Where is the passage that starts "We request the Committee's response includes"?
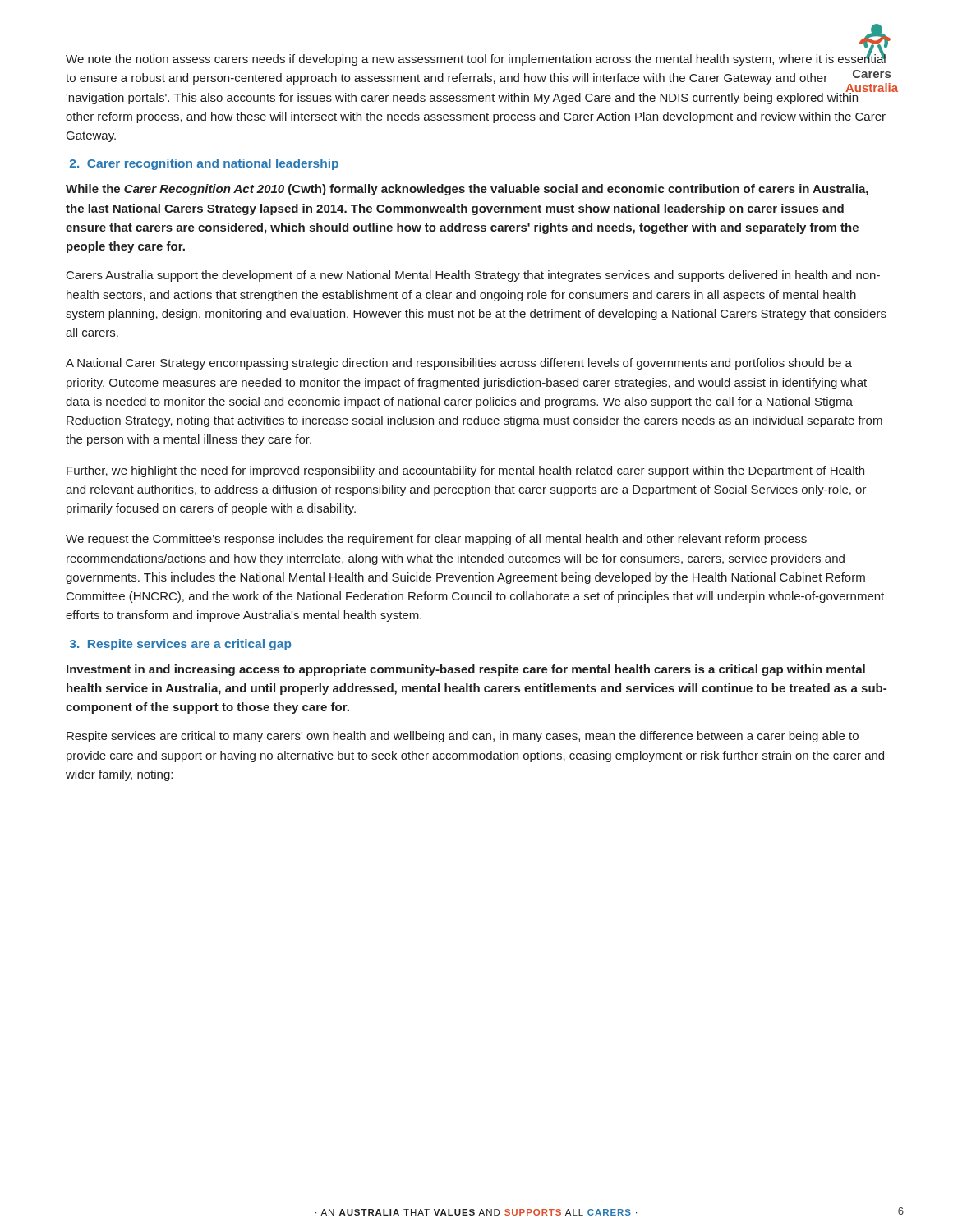The height and width of the screenshot is (1232, 953). (475, 577)
